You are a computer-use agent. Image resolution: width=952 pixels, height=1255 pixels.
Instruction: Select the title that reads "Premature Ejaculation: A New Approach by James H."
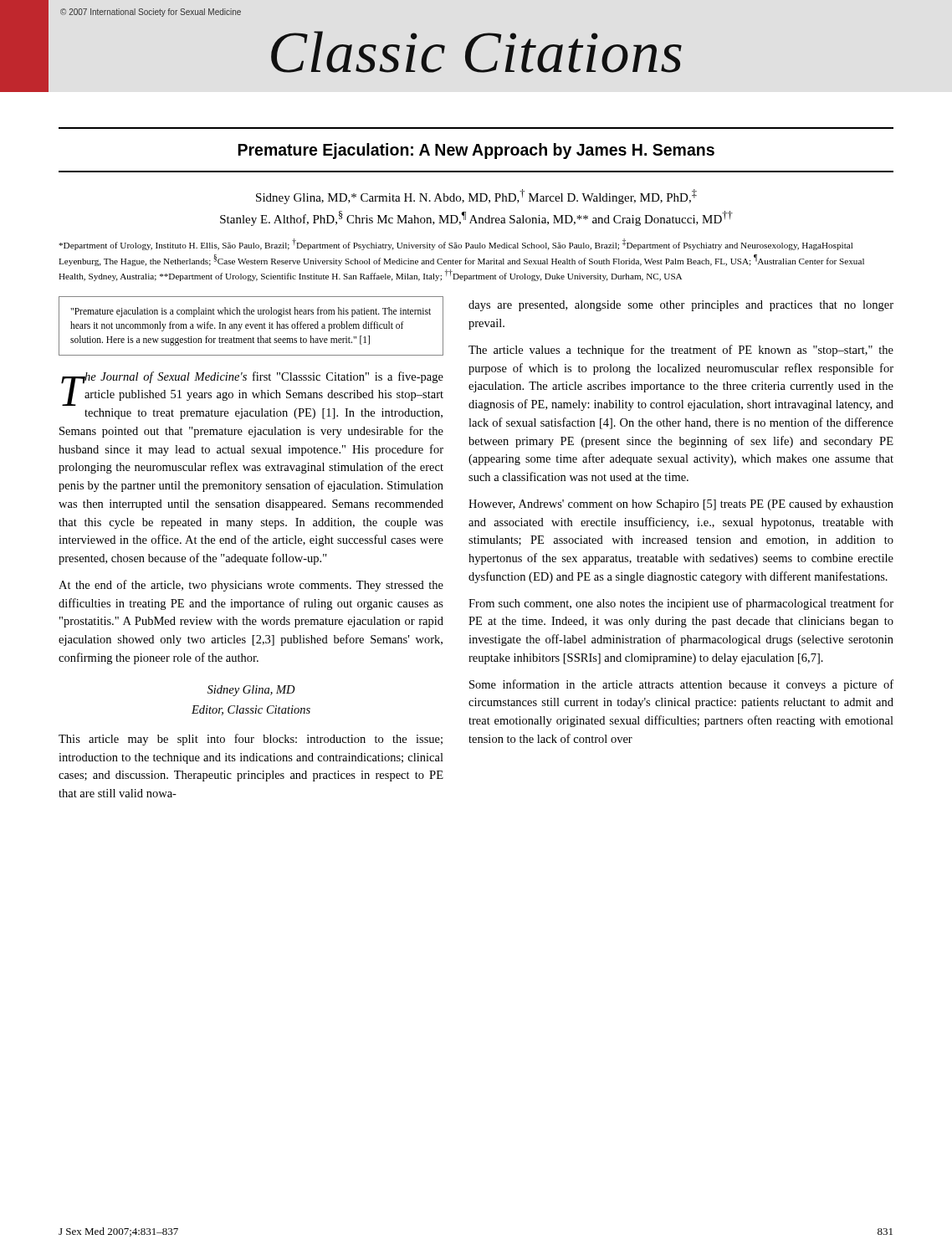(x=476, y=150)
